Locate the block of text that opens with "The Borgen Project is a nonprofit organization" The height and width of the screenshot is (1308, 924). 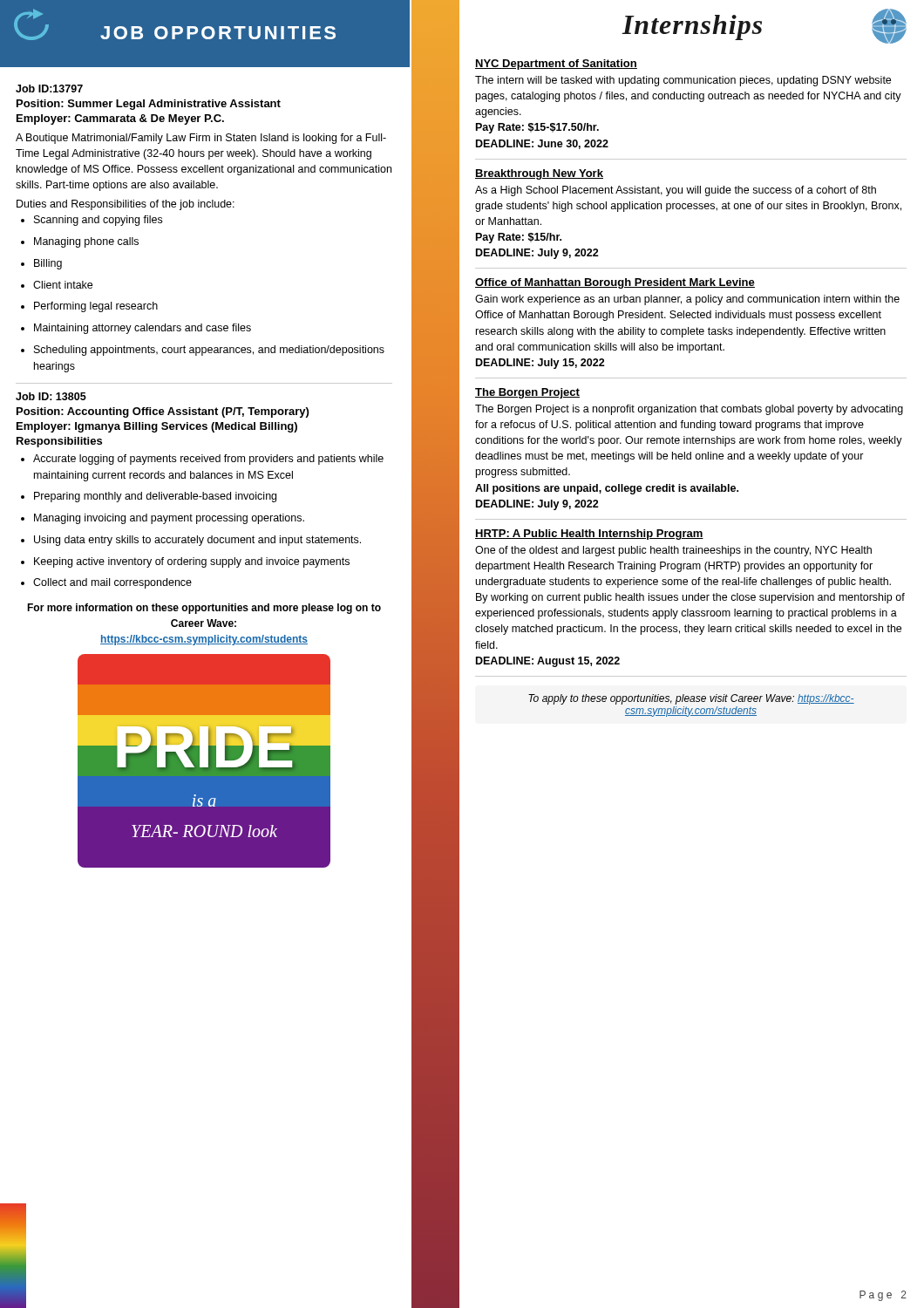pyautogui.click(x=689, y=456)
